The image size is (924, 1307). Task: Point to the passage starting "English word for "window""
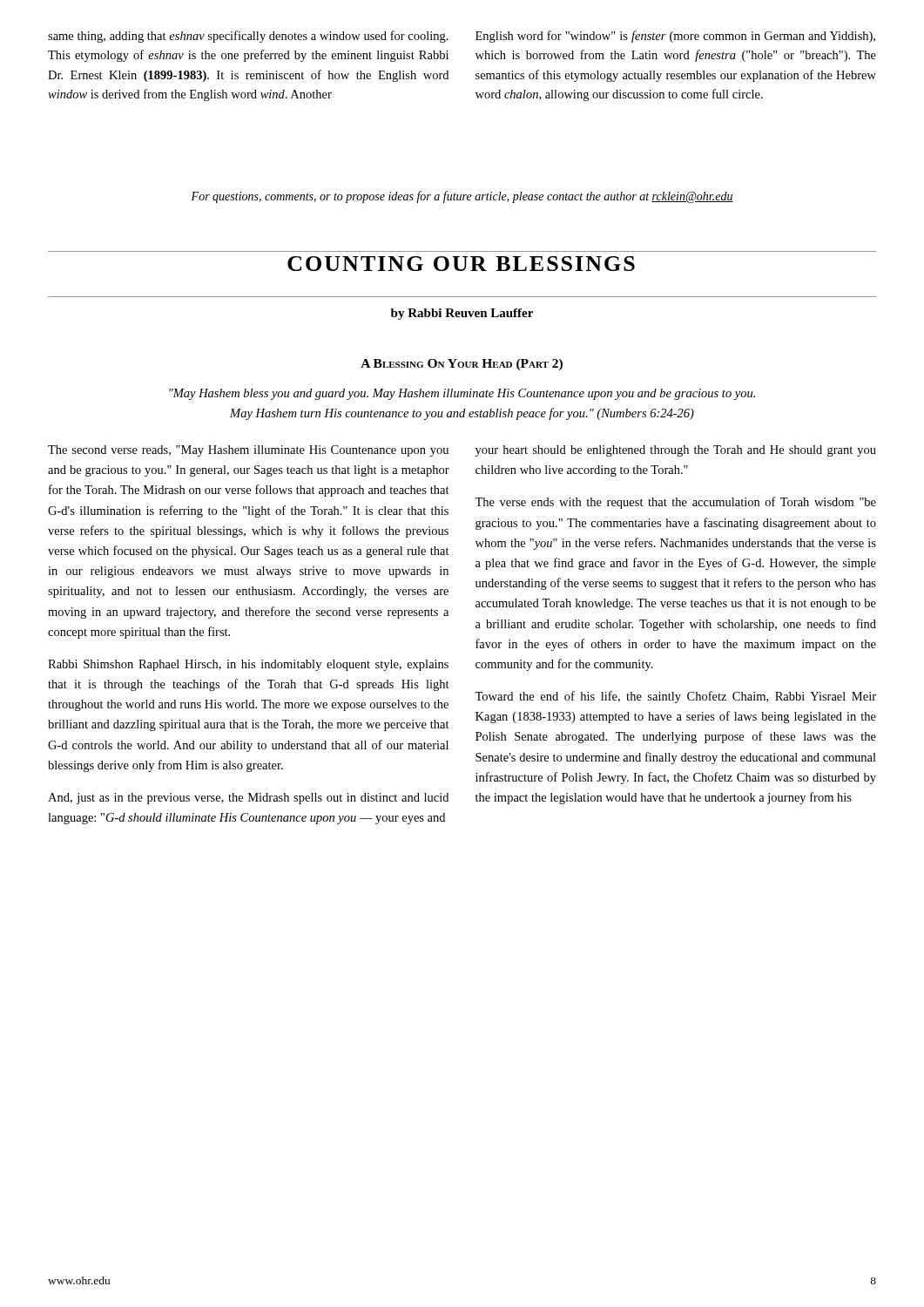pos(676,65)
